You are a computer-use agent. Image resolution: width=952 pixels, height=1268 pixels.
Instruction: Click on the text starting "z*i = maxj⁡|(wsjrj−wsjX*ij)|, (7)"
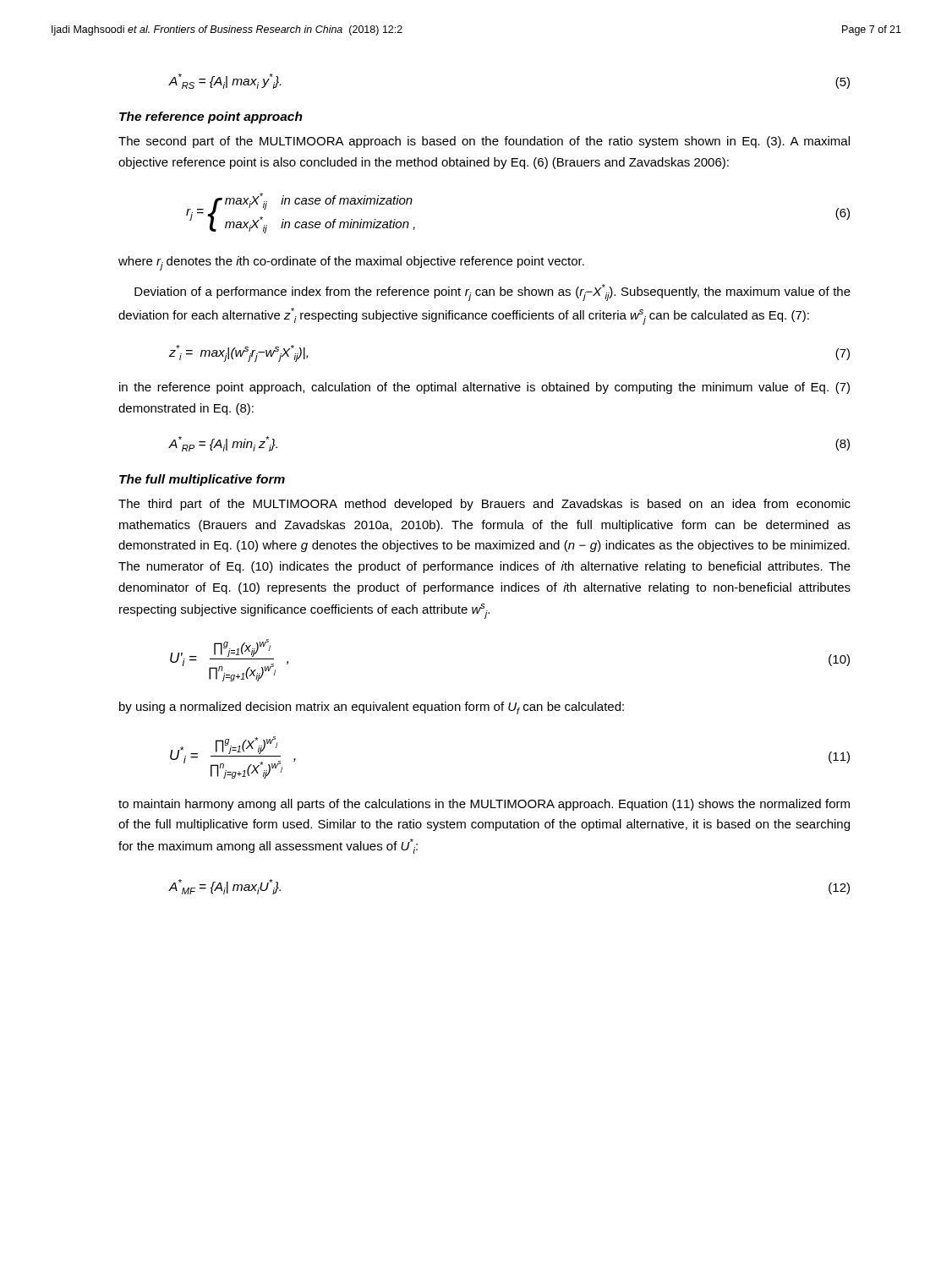click(247, 351)
